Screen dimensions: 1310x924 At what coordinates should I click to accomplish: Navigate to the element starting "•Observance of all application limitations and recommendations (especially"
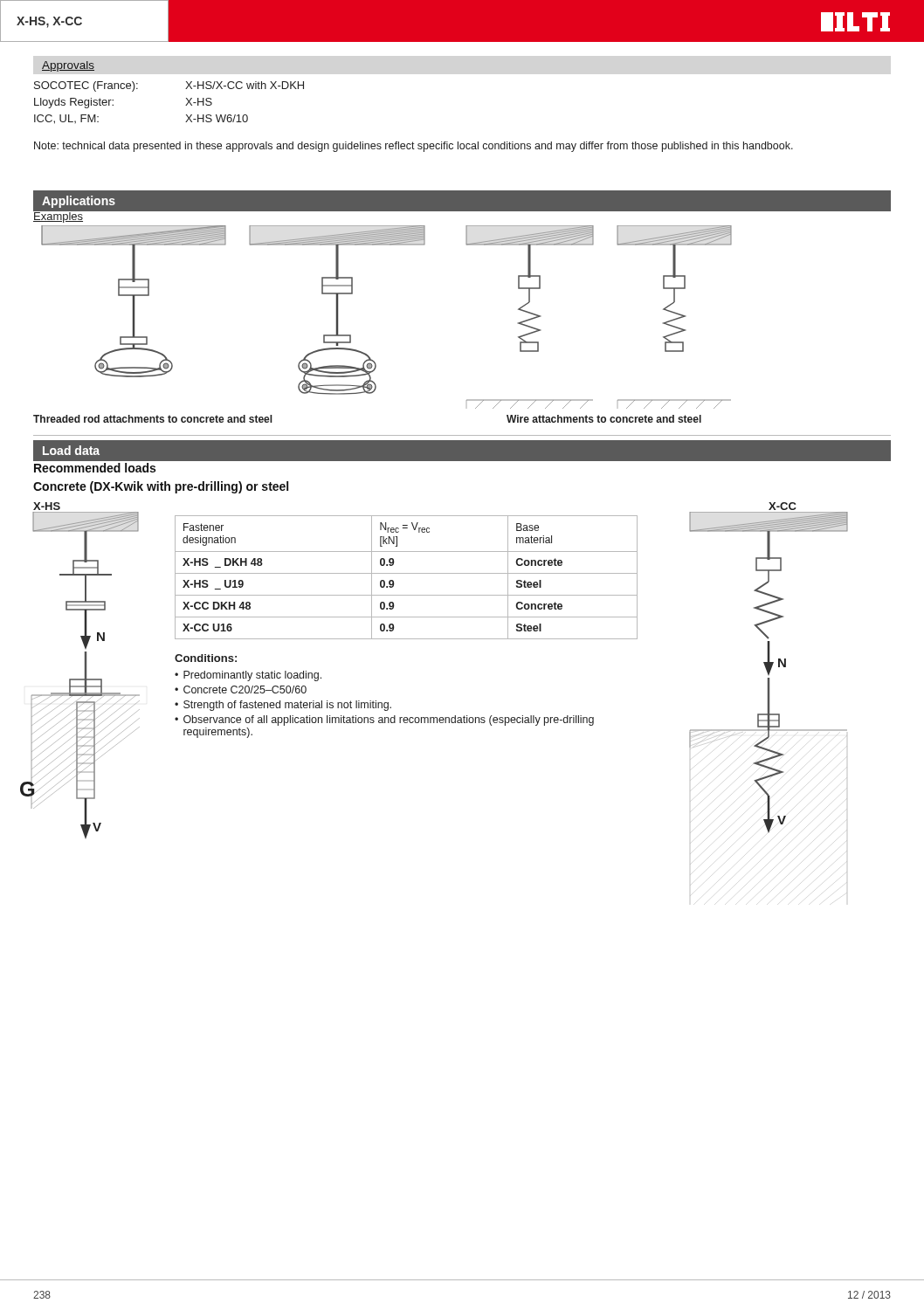[406, 726]
